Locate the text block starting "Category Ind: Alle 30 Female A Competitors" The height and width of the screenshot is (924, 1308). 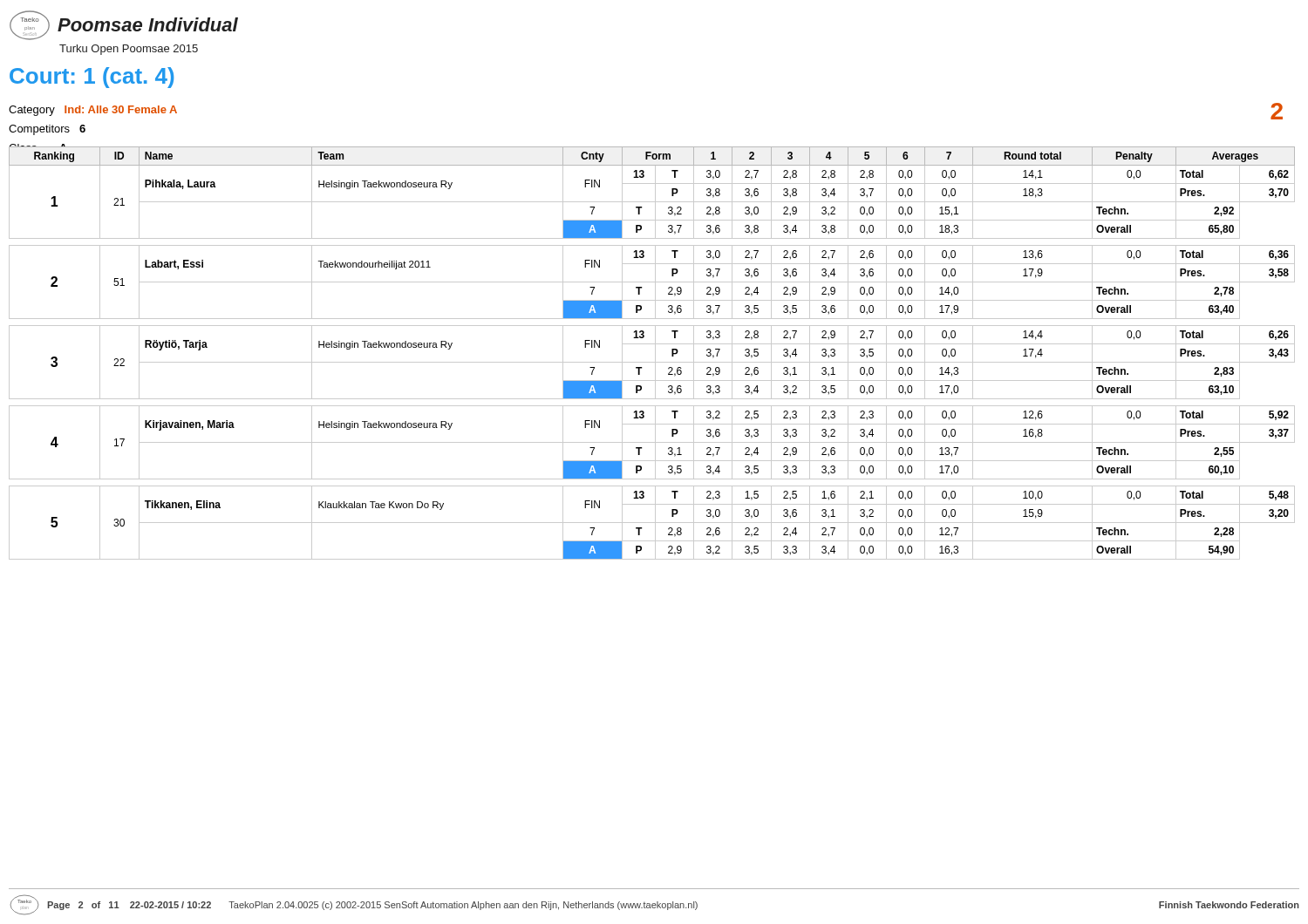[x=93, y=129]
